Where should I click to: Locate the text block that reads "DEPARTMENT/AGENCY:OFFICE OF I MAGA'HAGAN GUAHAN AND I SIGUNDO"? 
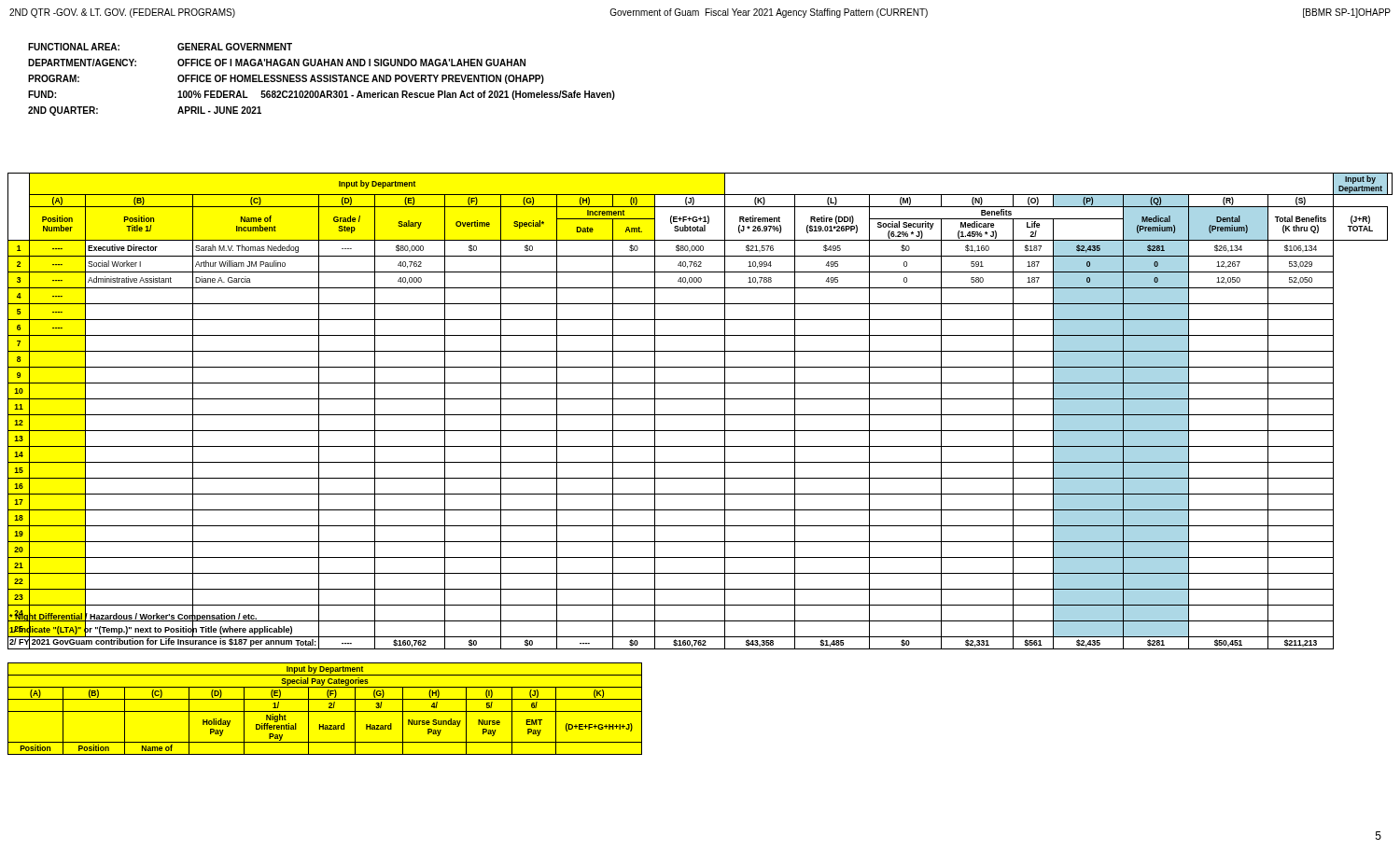point(277,63)
